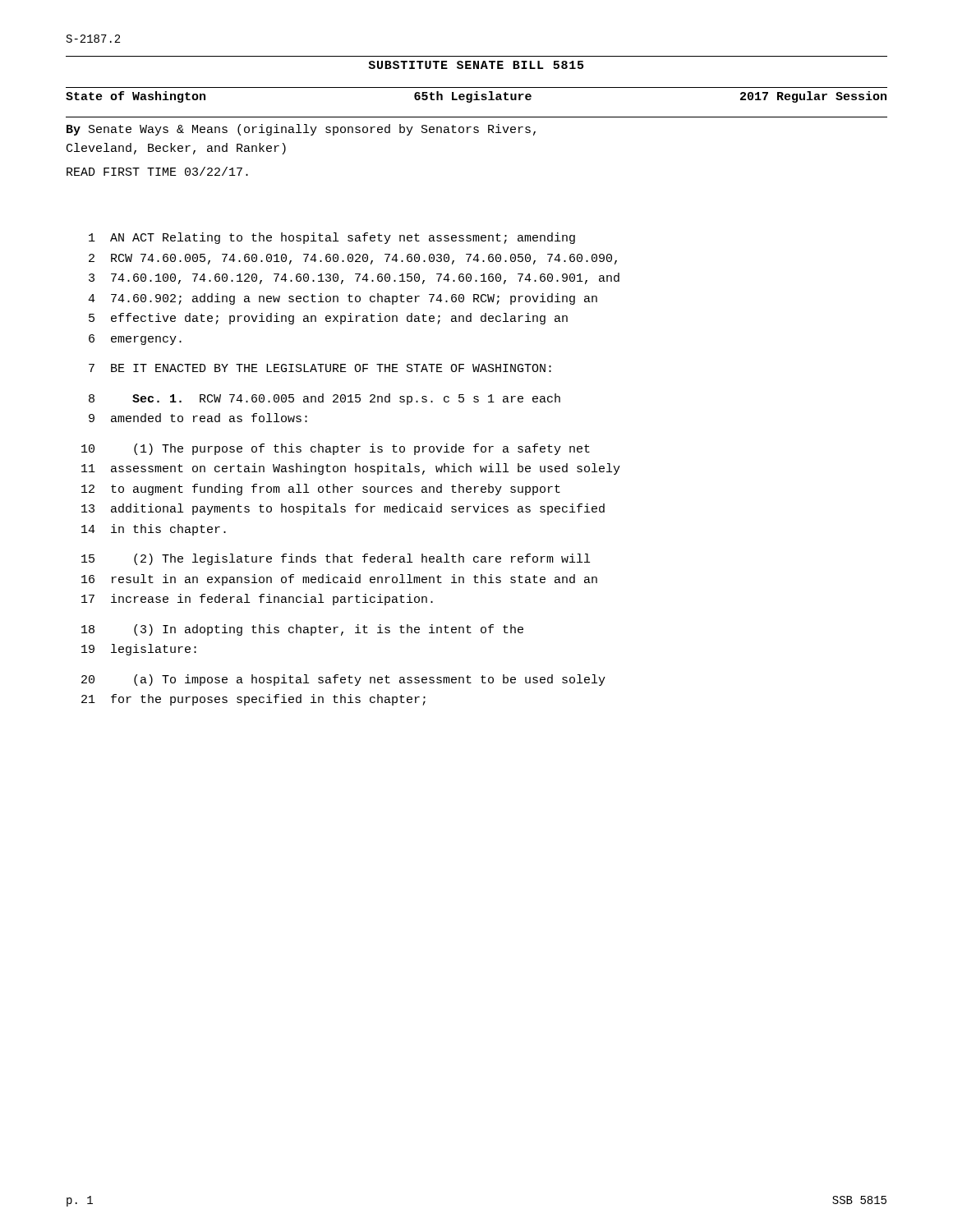Point to the text starting "19 legislature:"
This screenshot has height=1232, width=953.
click(x=139, y=650)
